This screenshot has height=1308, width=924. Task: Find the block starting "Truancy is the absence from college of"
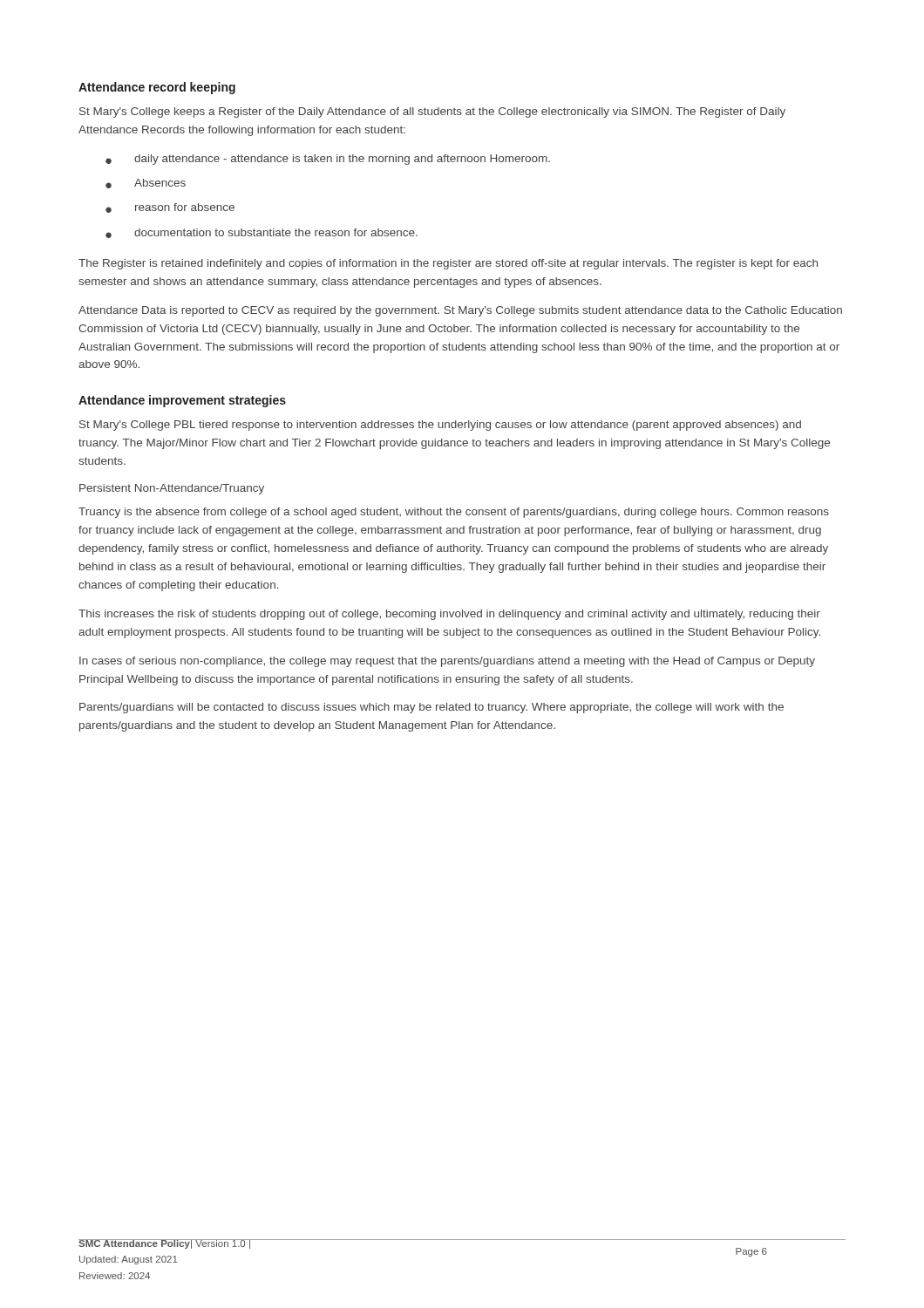454,548
